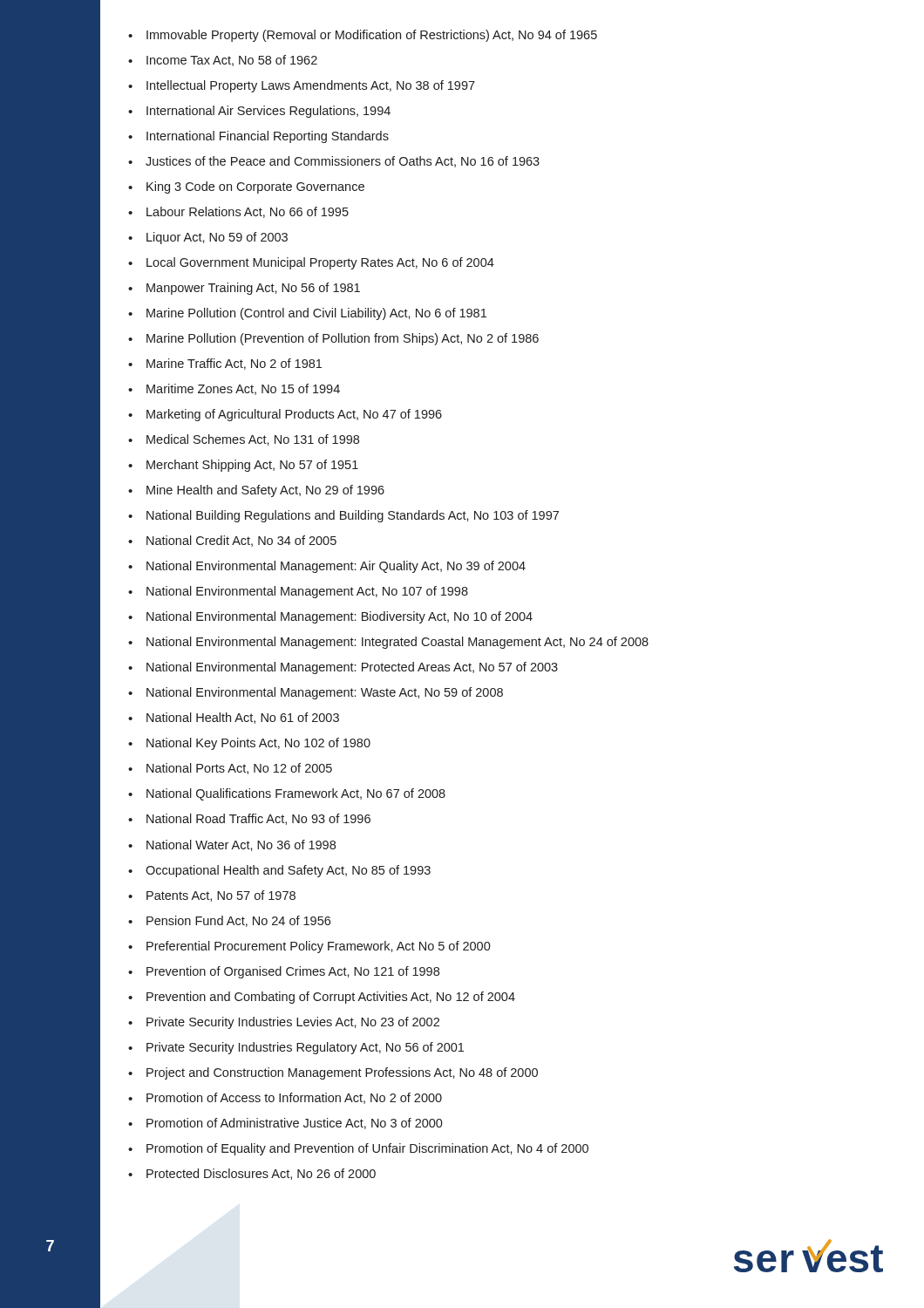Click the passage that begins "Medical Schemes Act, No 131"

[253, 440]
